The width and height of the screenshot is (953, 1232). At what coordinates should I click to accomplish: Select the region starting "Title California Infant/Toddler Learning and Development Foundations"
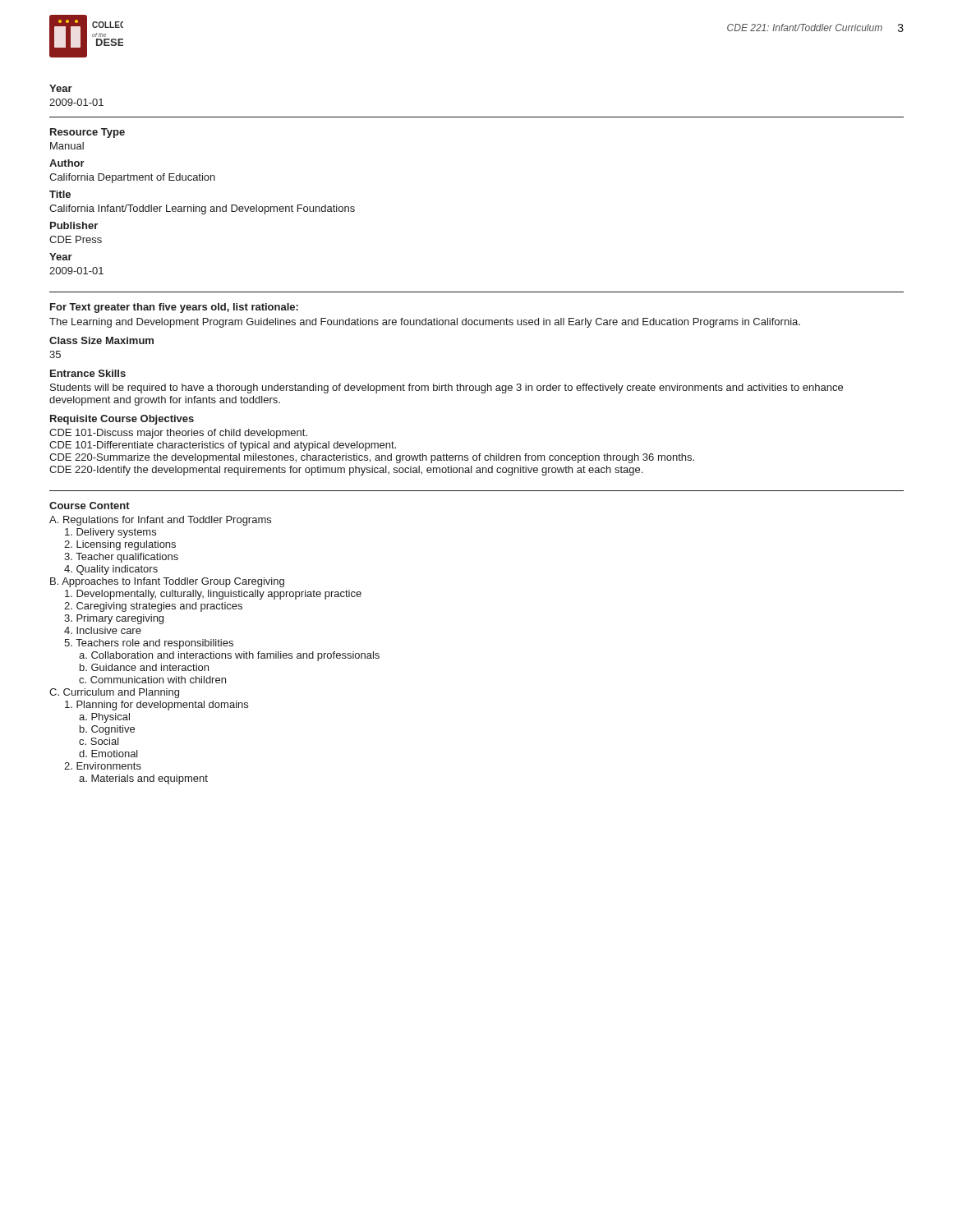(x=60, y=194)
